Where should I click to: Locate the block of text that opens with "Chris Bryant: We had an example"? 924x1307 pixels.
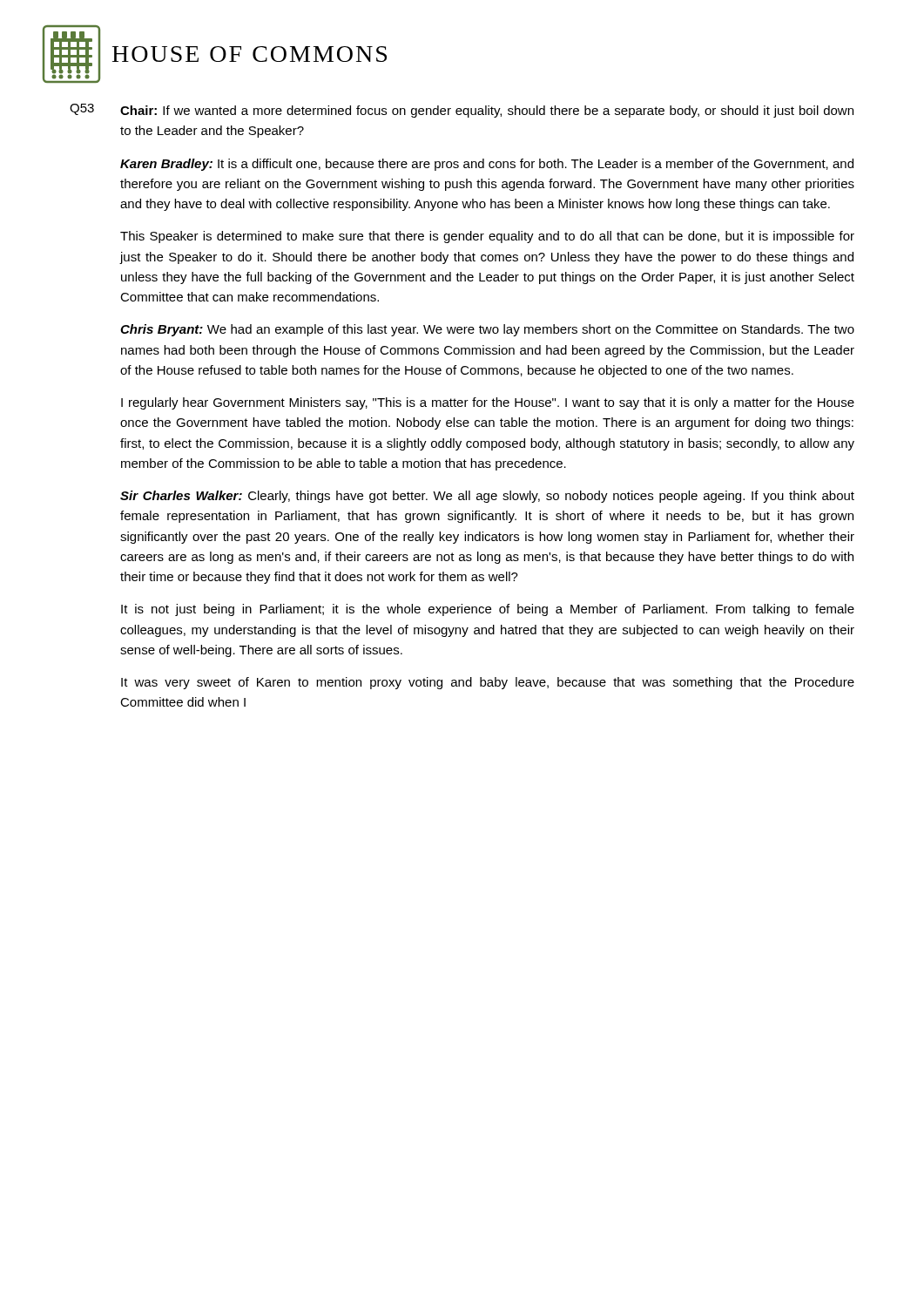(x=487, y=349)
